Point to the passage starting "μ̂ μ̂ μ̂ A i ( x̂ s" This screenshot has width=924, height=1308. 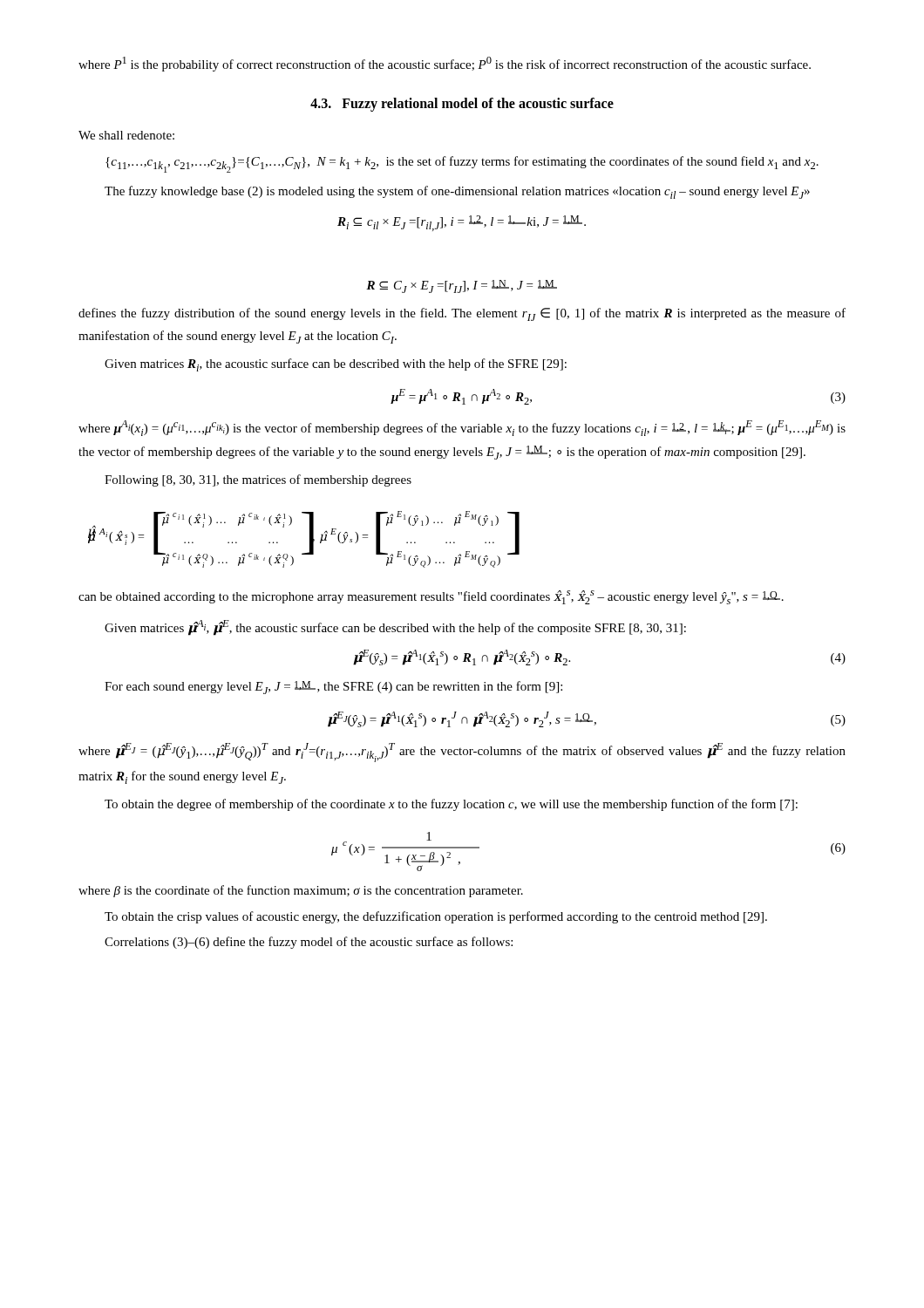(462, 536)
